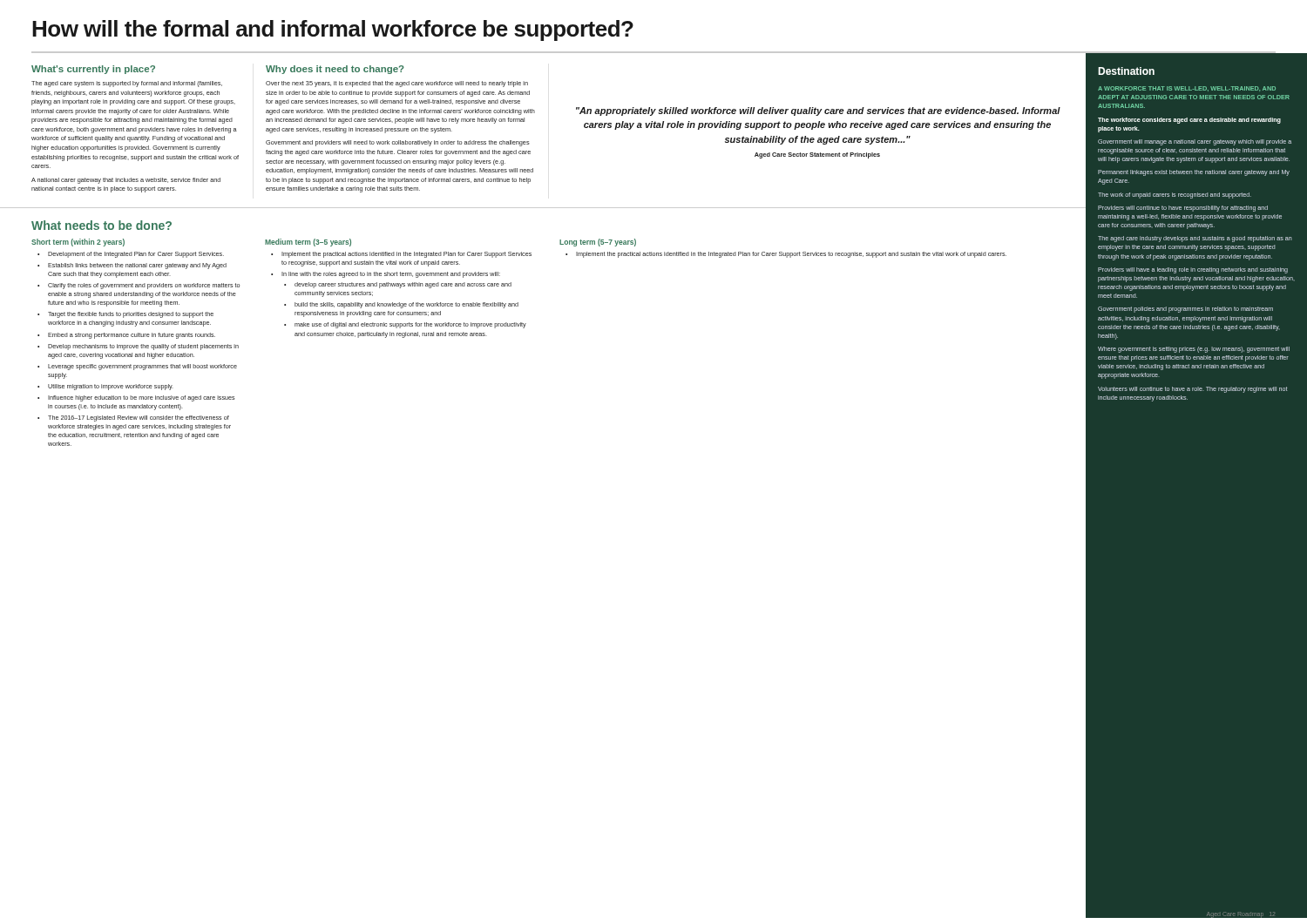Click on the list item that says "Clarify the roles"
This screenshot has height=924, width=1307.
point(144,294)
